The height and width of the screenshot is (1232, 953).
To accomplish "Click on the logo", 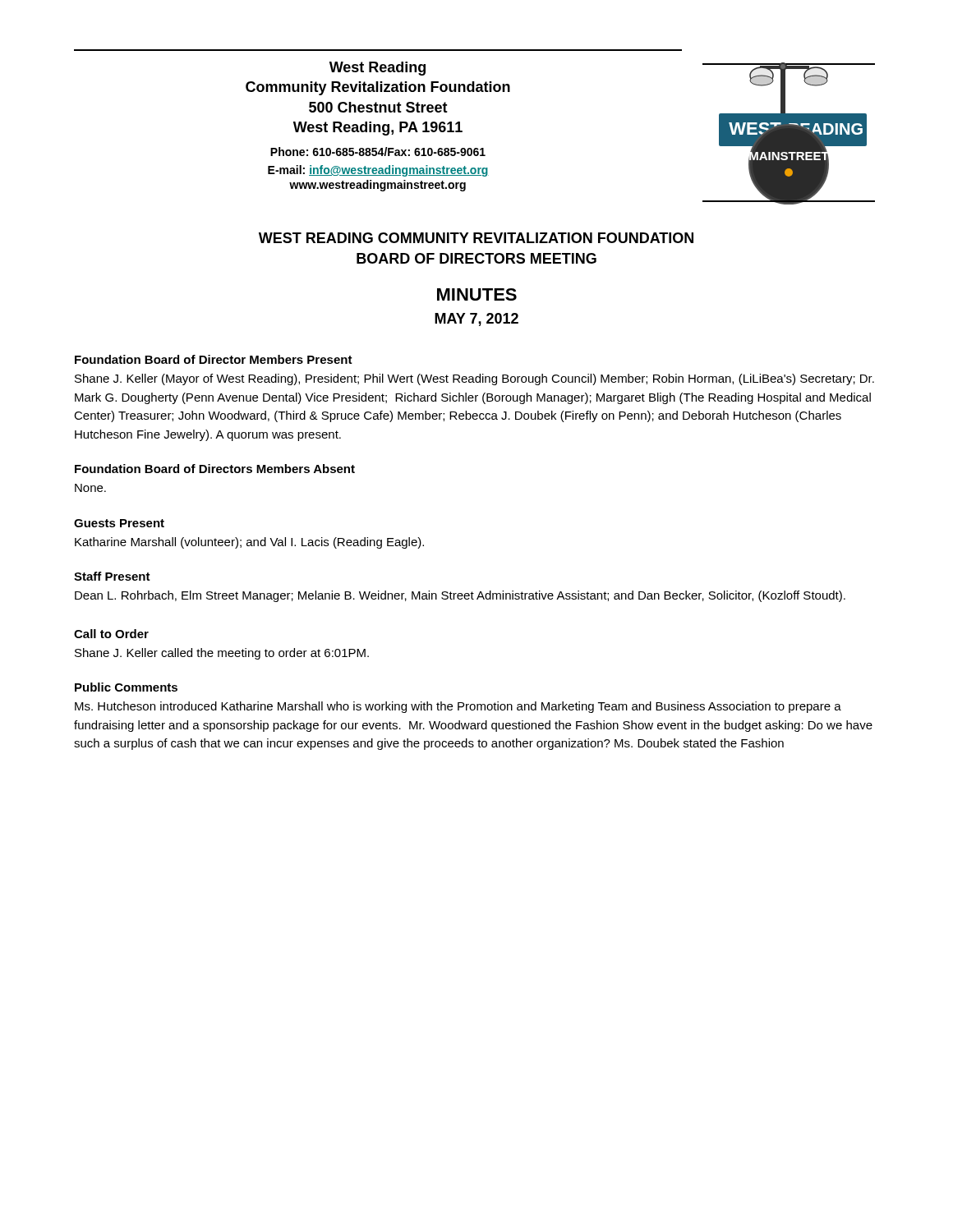I will (789, 127).
